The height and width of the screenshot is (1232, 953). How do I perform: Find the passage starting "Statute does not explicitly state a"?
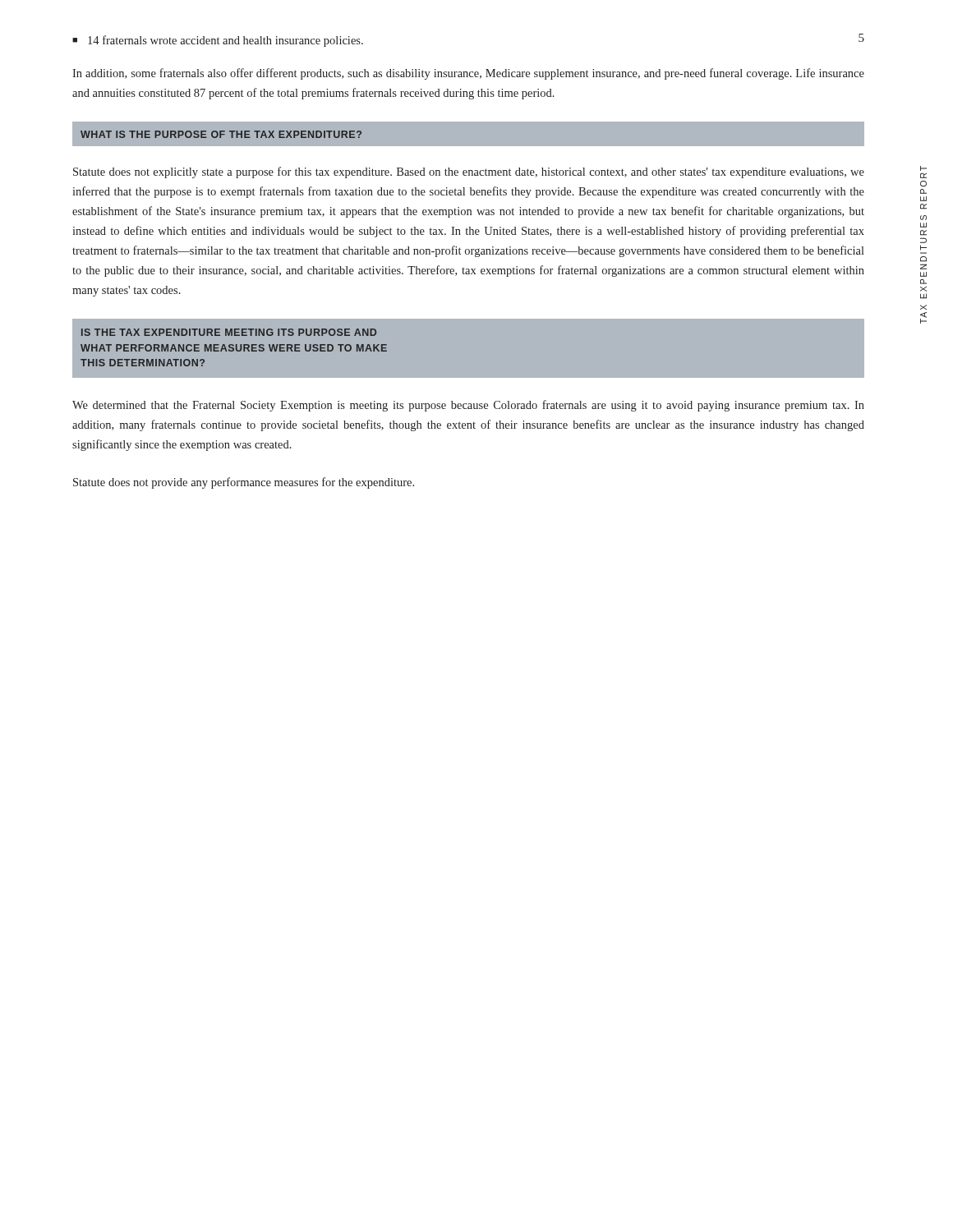(468, 231)
